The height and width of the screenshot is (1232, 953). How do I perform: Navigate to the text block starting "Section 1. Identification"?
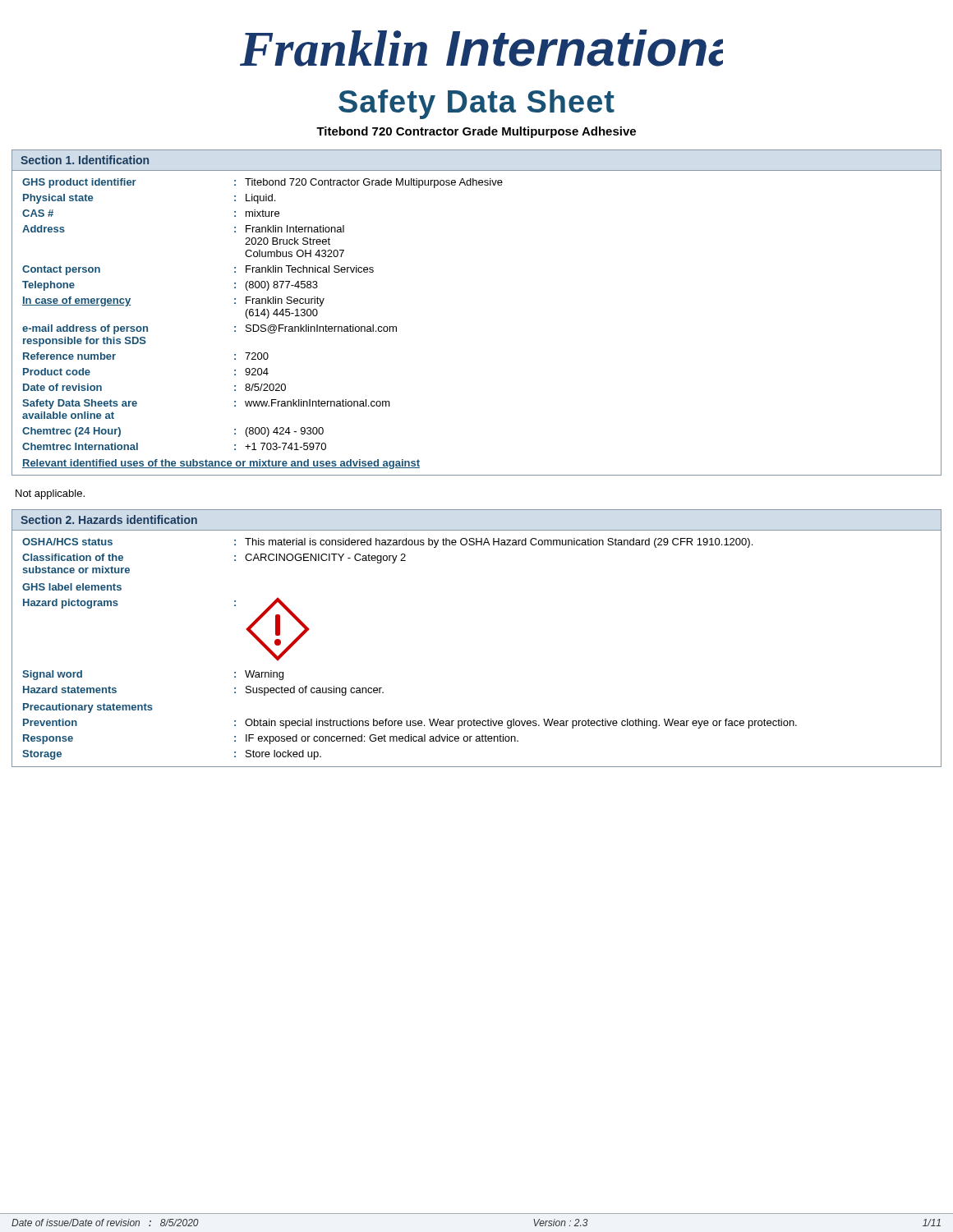click(x=85, y=160)
